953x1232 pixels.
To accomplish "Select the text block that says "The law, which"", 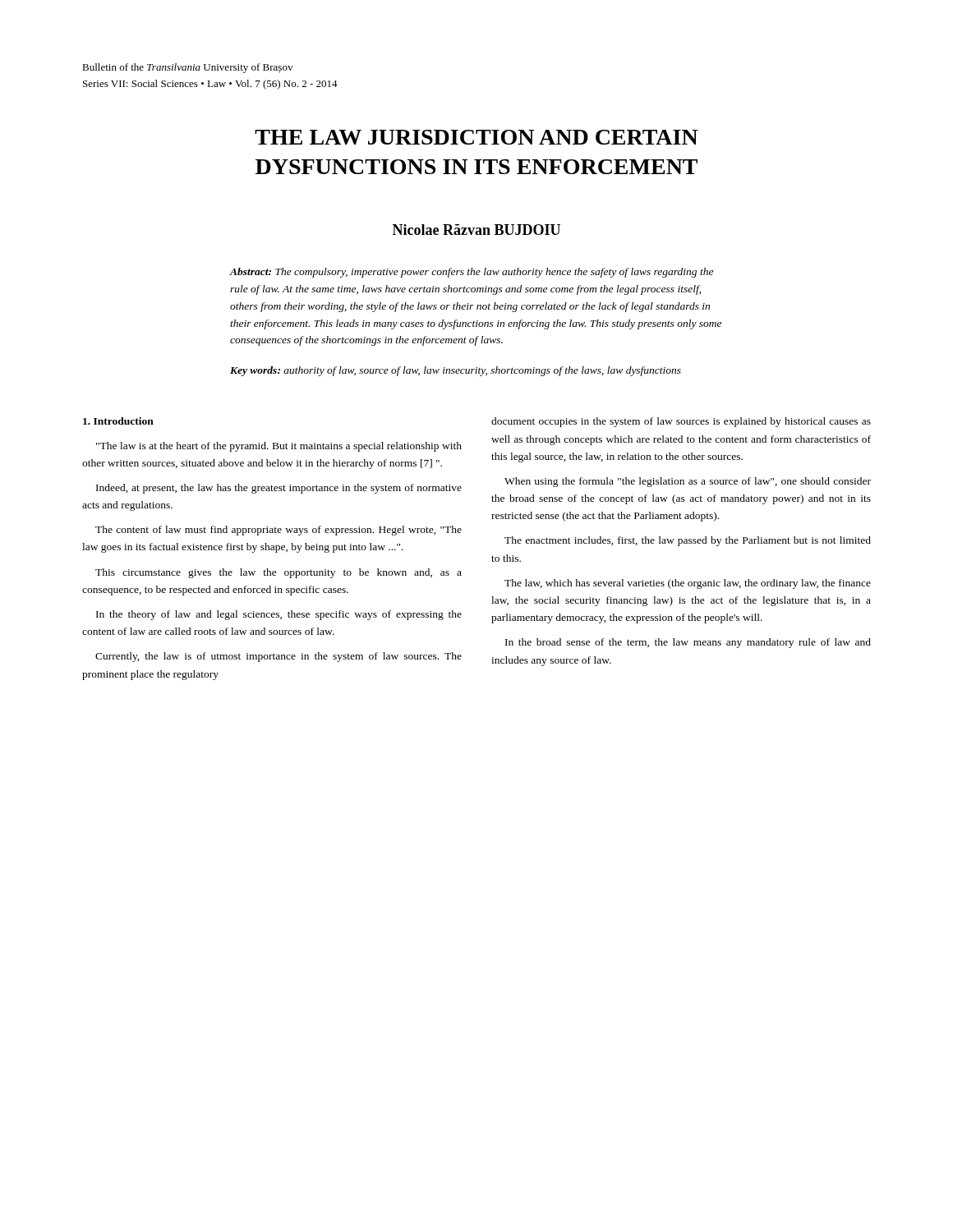I will point(681,600).
